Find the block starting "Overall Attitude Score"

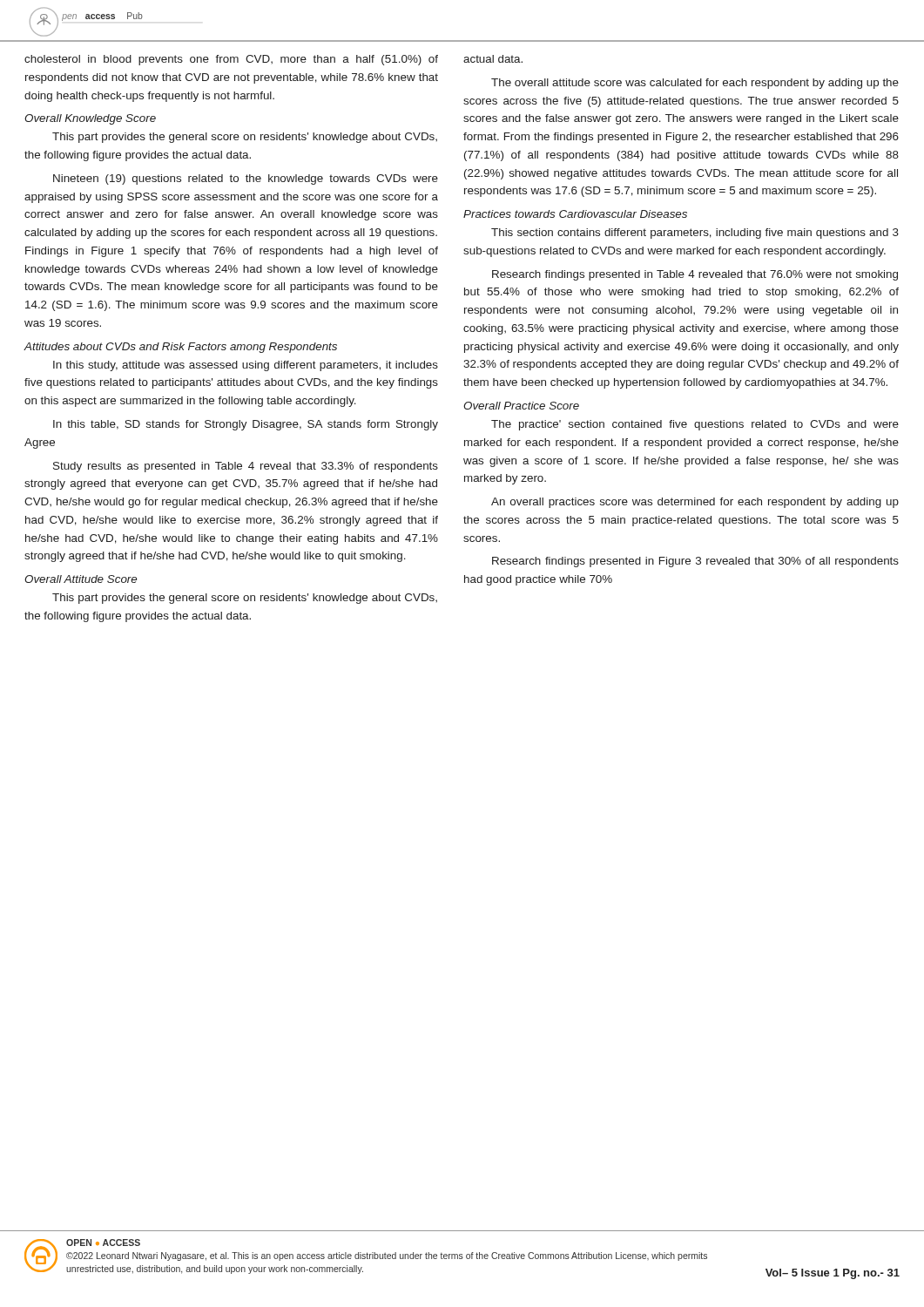(81, 579)
